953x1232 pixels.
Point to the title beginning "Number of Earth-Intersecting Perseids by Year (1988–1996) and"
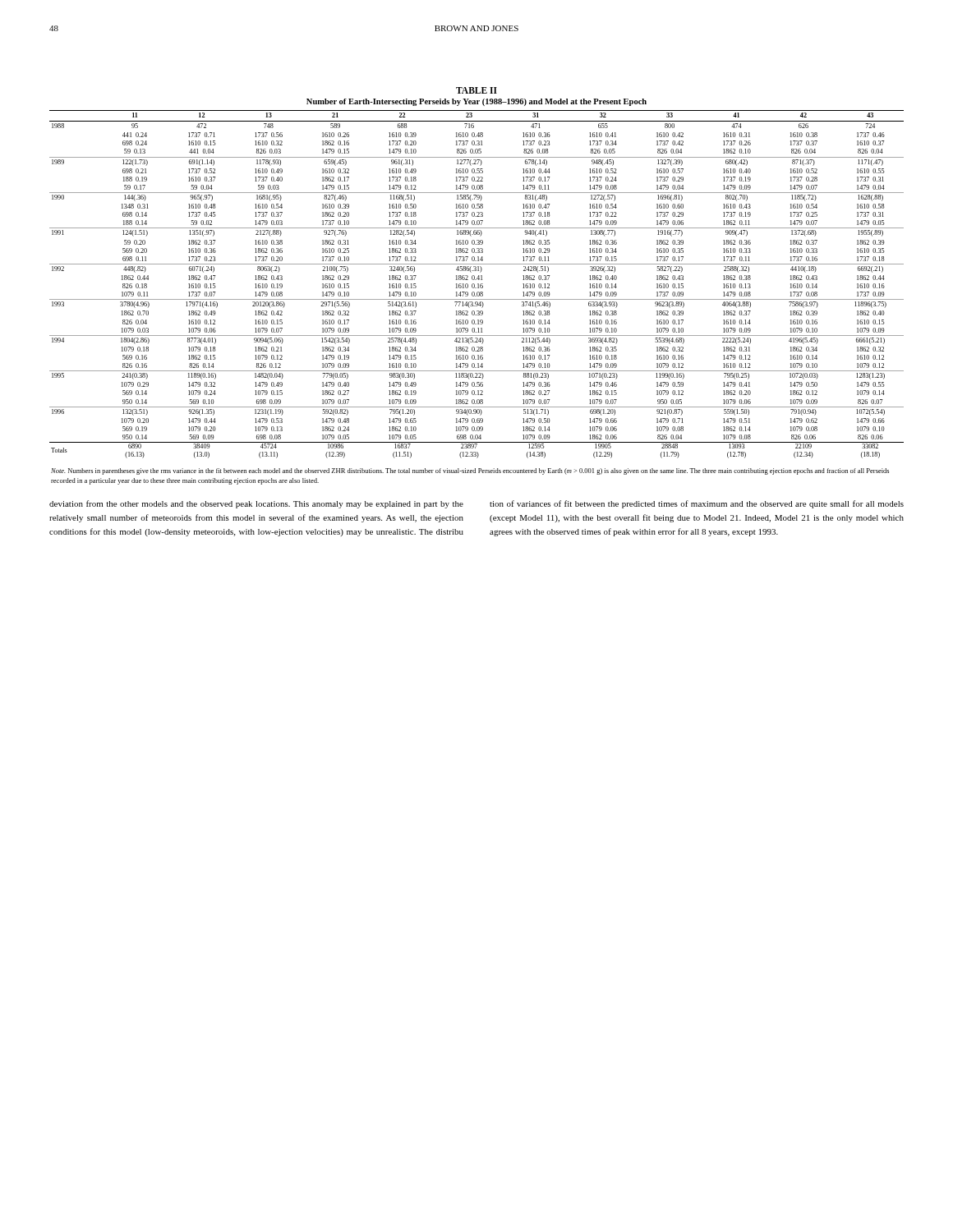point(476,101)
